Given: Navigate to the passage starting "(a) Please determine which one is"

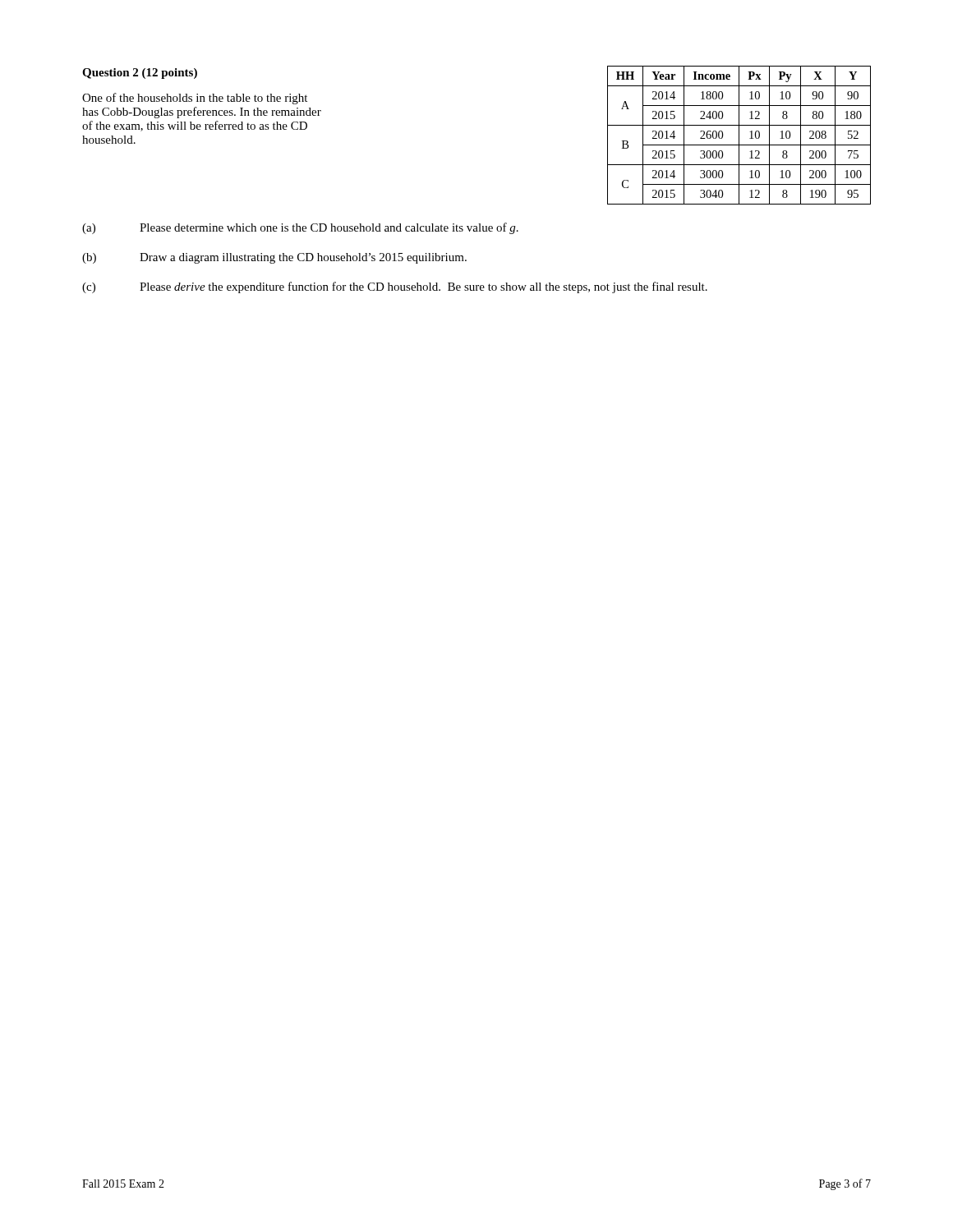Looking at the screenshot, I should (x=476, y=228).
